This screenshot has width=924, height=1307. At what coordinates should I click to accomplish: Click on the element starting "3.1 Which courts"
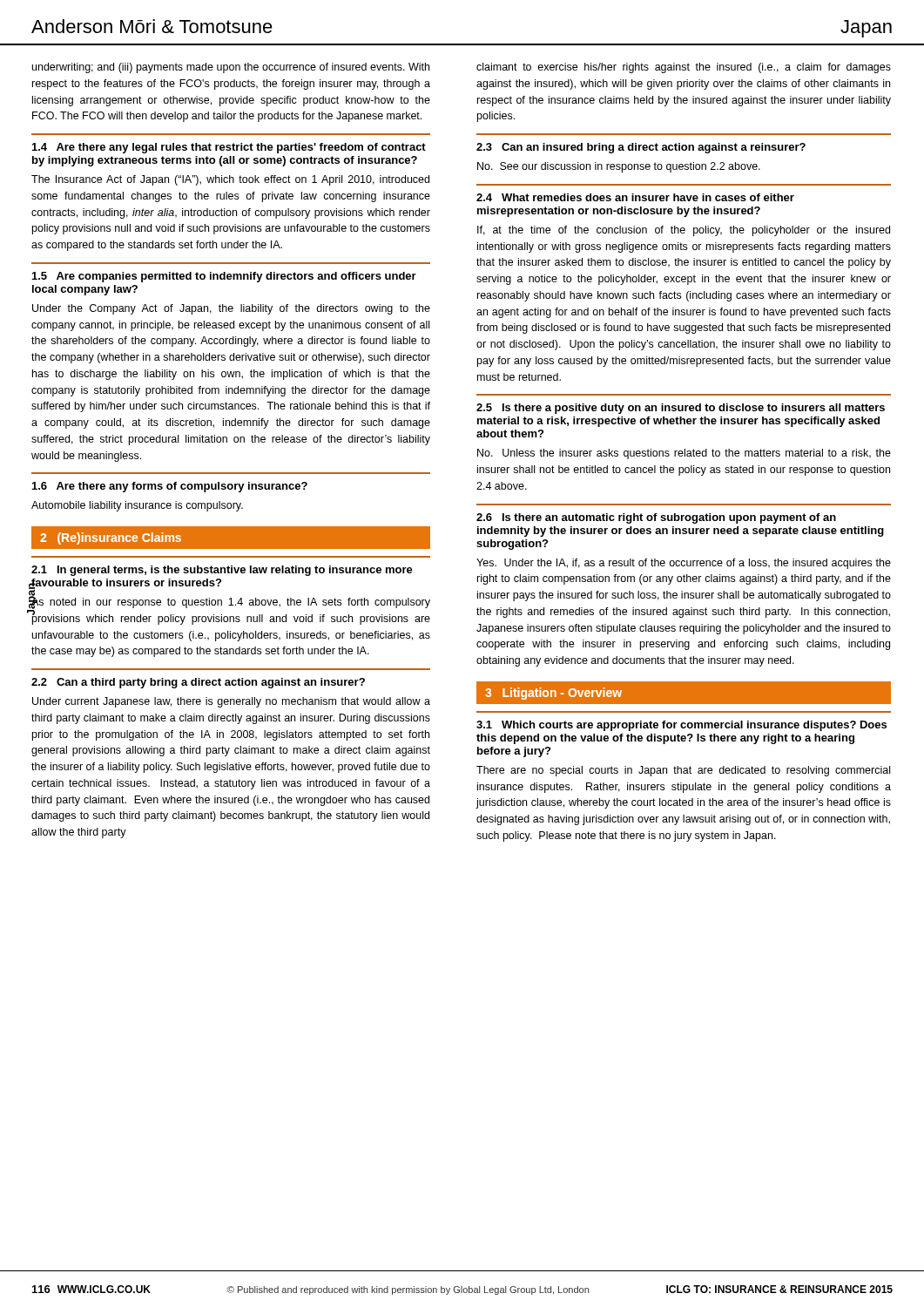(x=682, y=737)
